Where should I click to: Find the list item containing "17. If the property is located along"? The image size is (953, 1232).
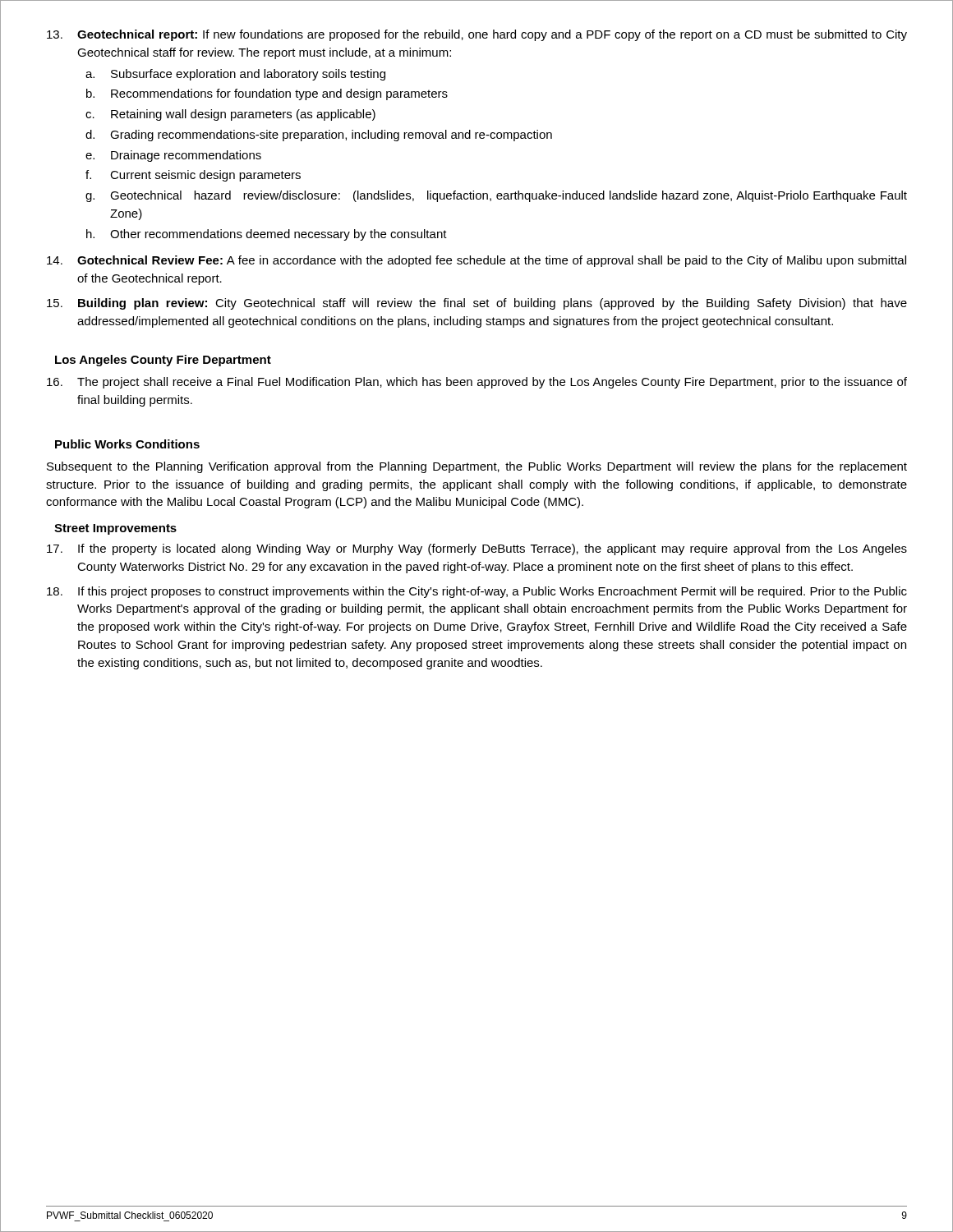[476, 557]
